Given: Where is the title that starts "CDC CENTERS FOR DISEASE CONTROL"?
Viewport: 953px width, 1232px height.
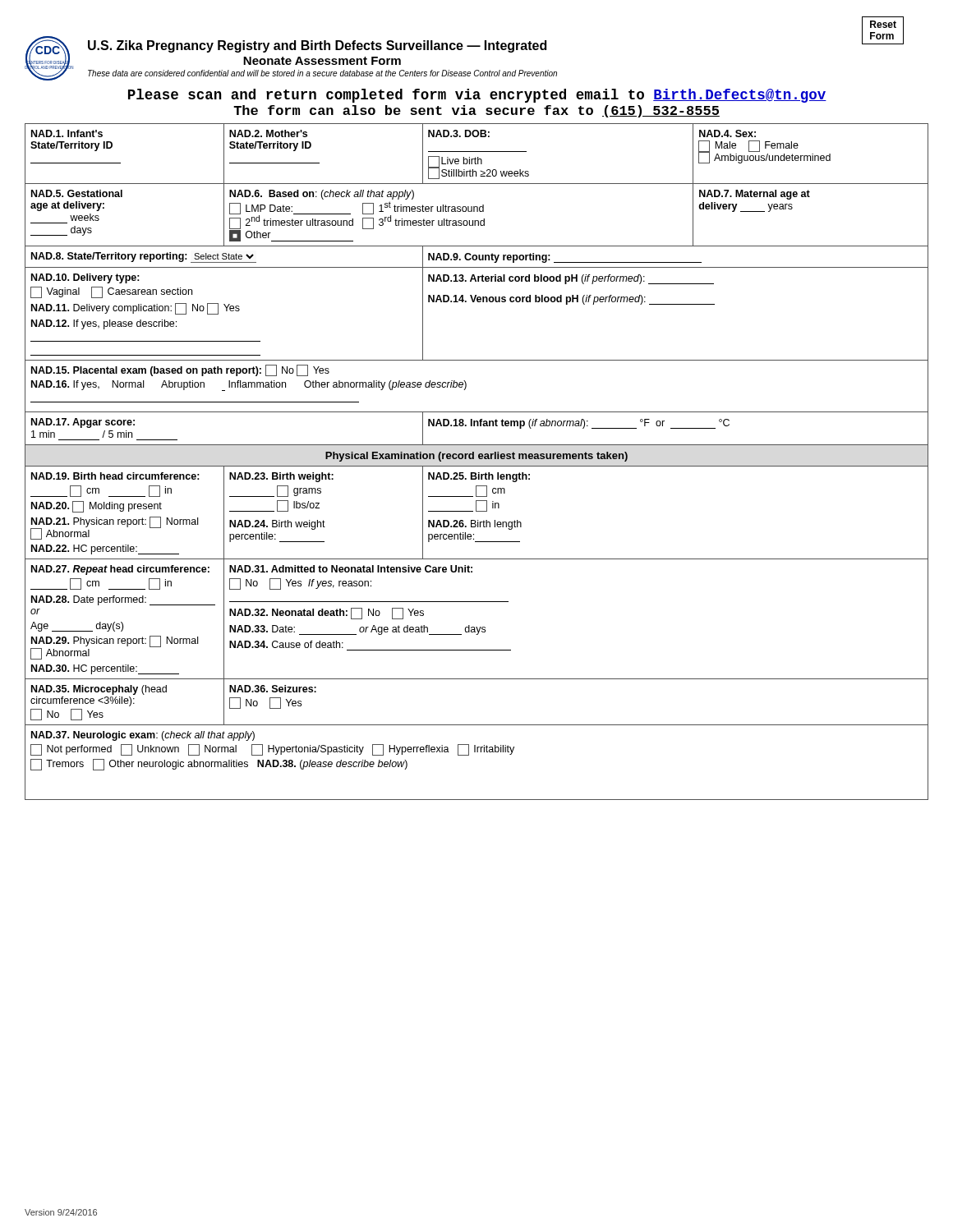Looking at the screenshot, I should pyautogui.click(x=291, y=58).
